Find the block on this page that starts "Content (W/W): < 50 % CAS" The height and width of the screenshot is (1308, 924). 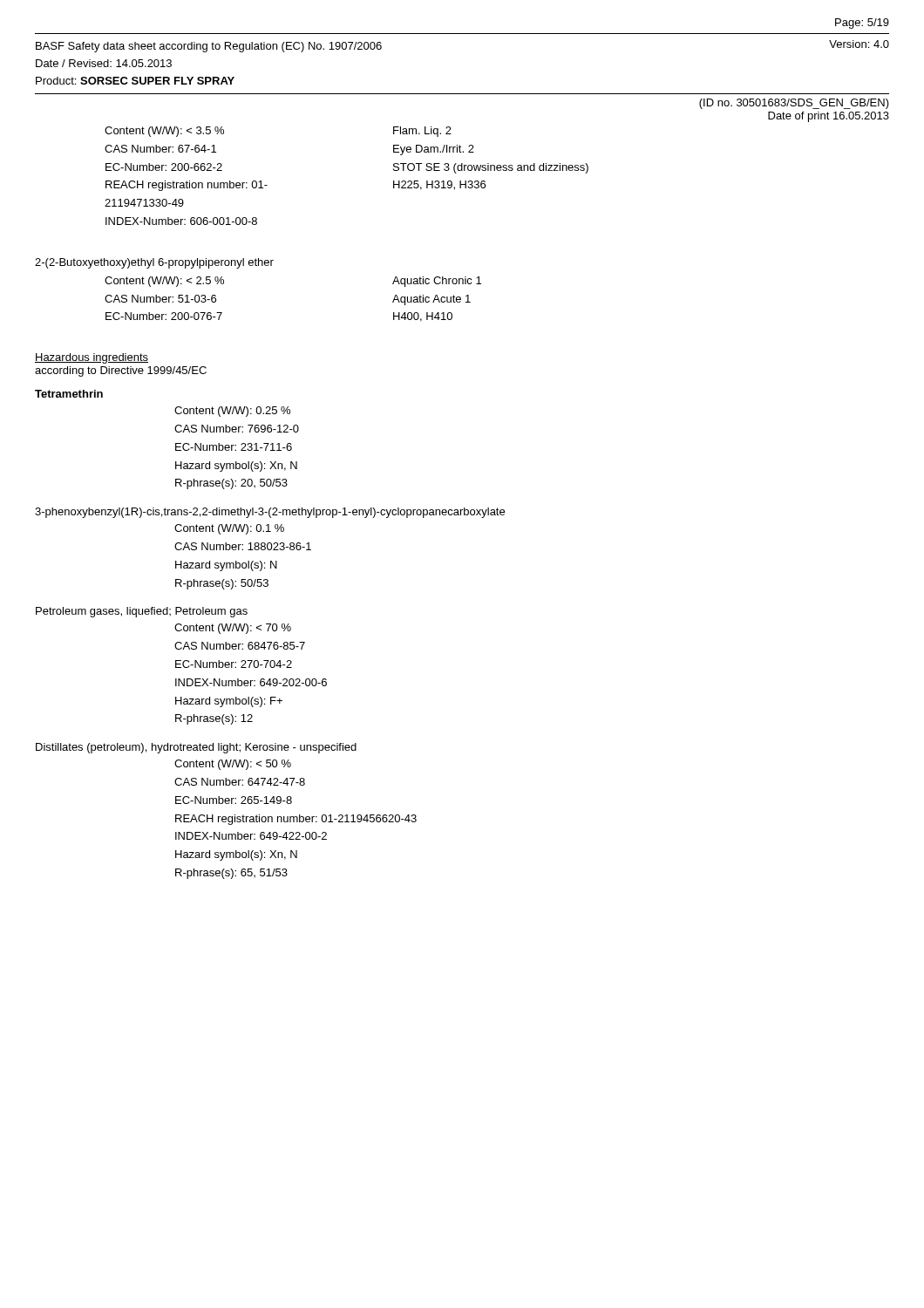click(296, 818)
